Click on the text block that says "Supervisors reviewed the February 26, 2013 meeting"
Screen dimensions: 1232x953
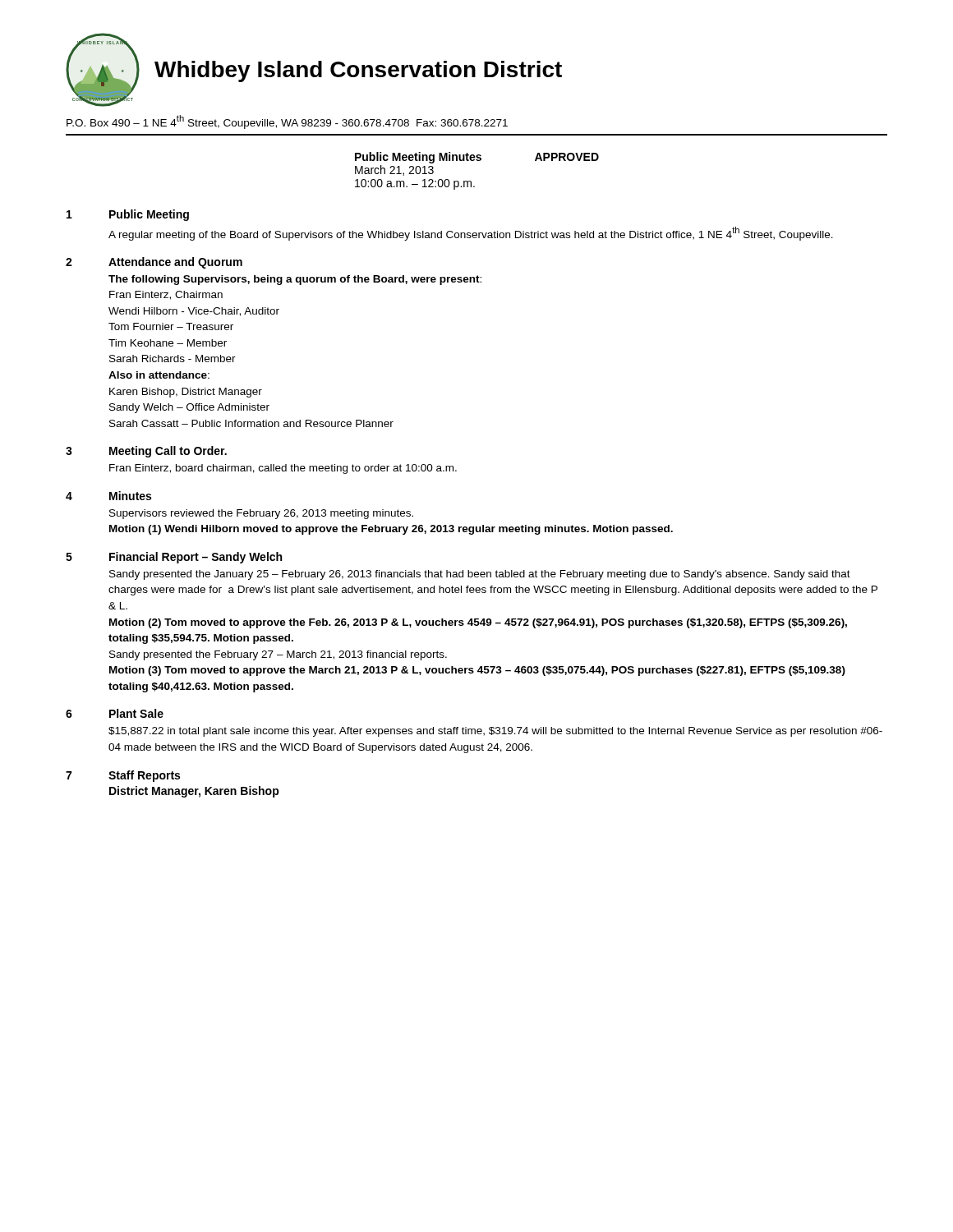pyautogui.click(x=391, y=521)
